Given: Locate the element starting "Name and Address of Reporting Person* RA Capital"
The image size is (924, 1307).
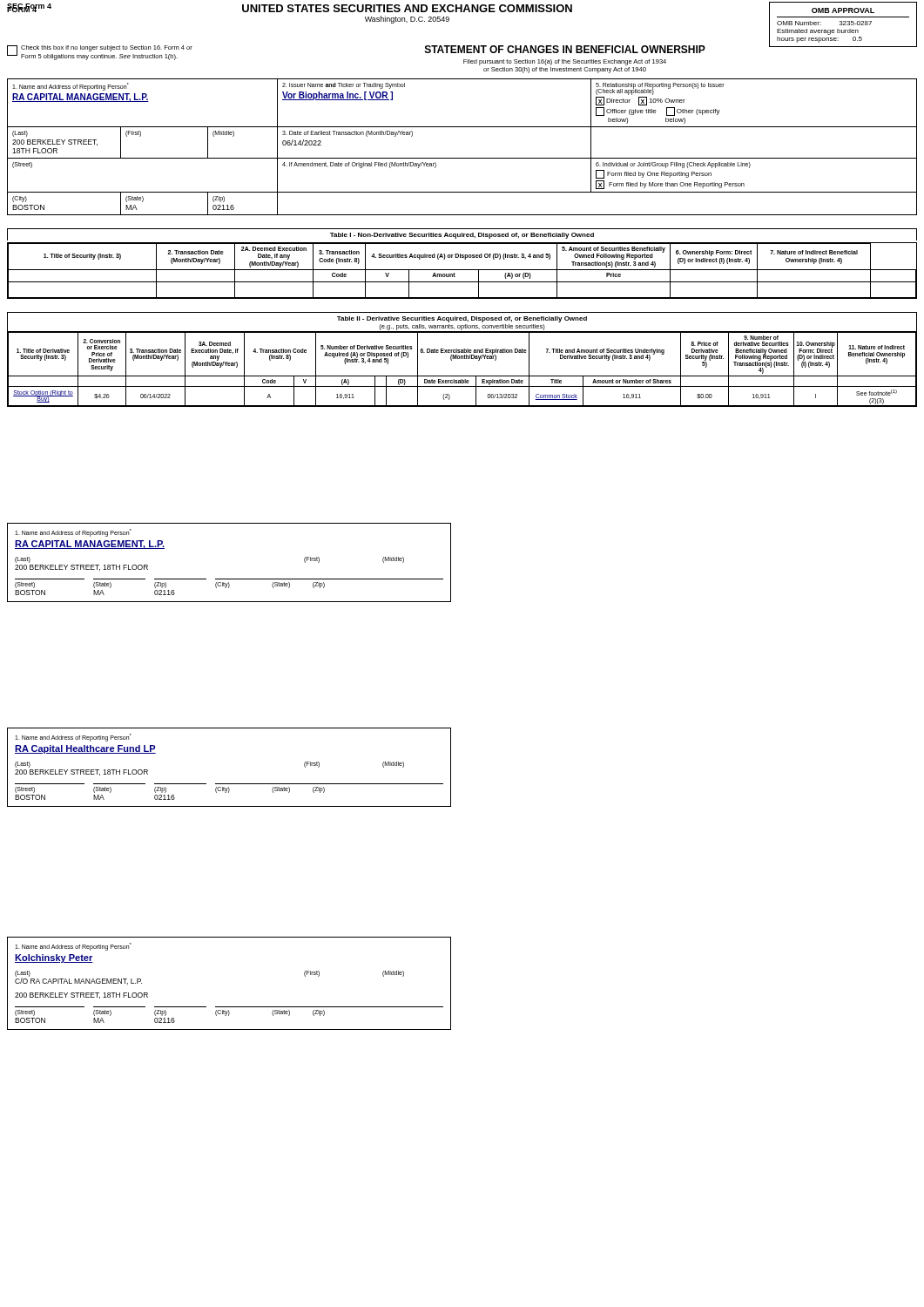Looking at the screenshot, I should click(73, 738).
